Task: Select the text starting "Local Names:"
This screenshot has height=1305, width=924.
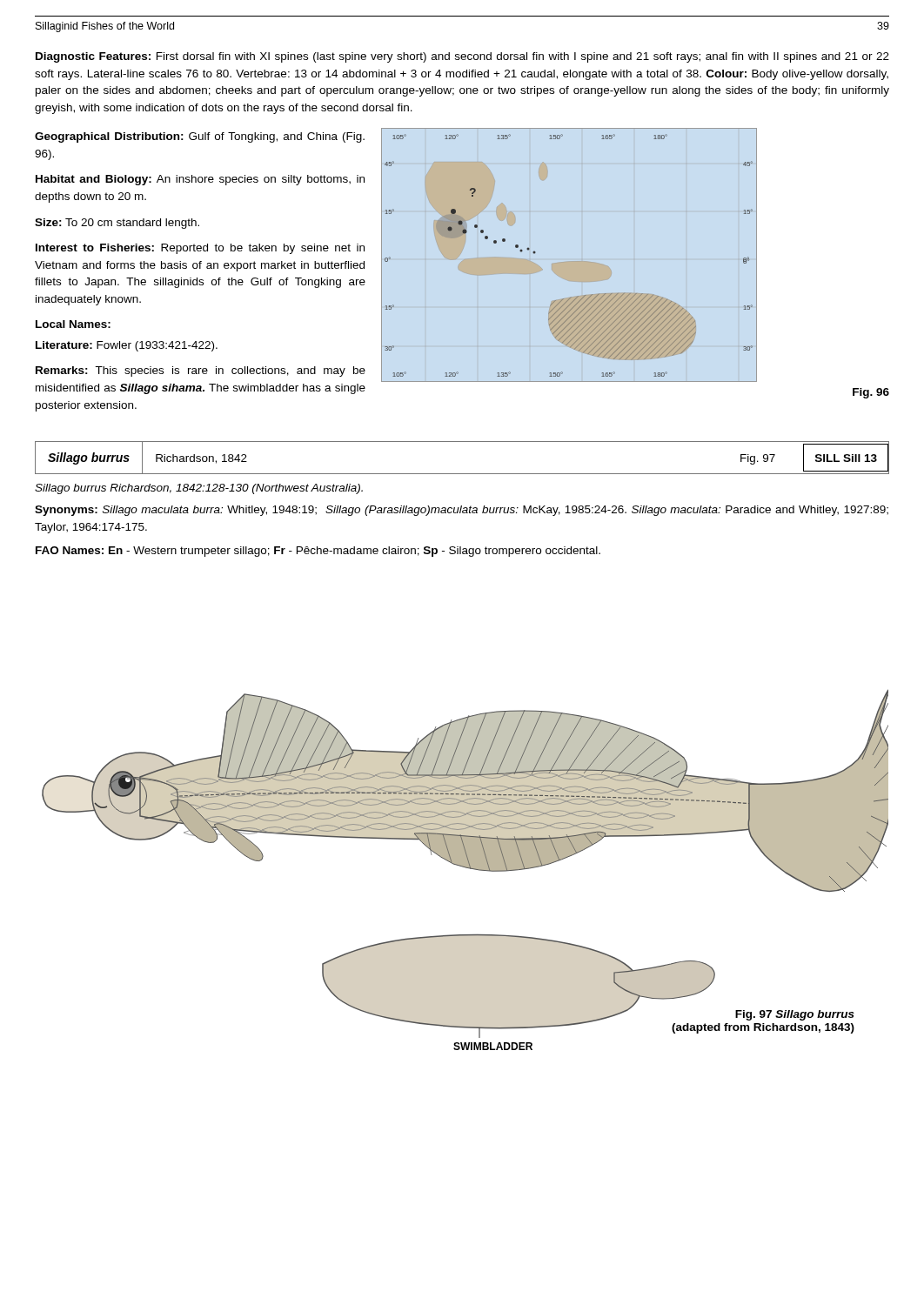Action: point(73,324)
